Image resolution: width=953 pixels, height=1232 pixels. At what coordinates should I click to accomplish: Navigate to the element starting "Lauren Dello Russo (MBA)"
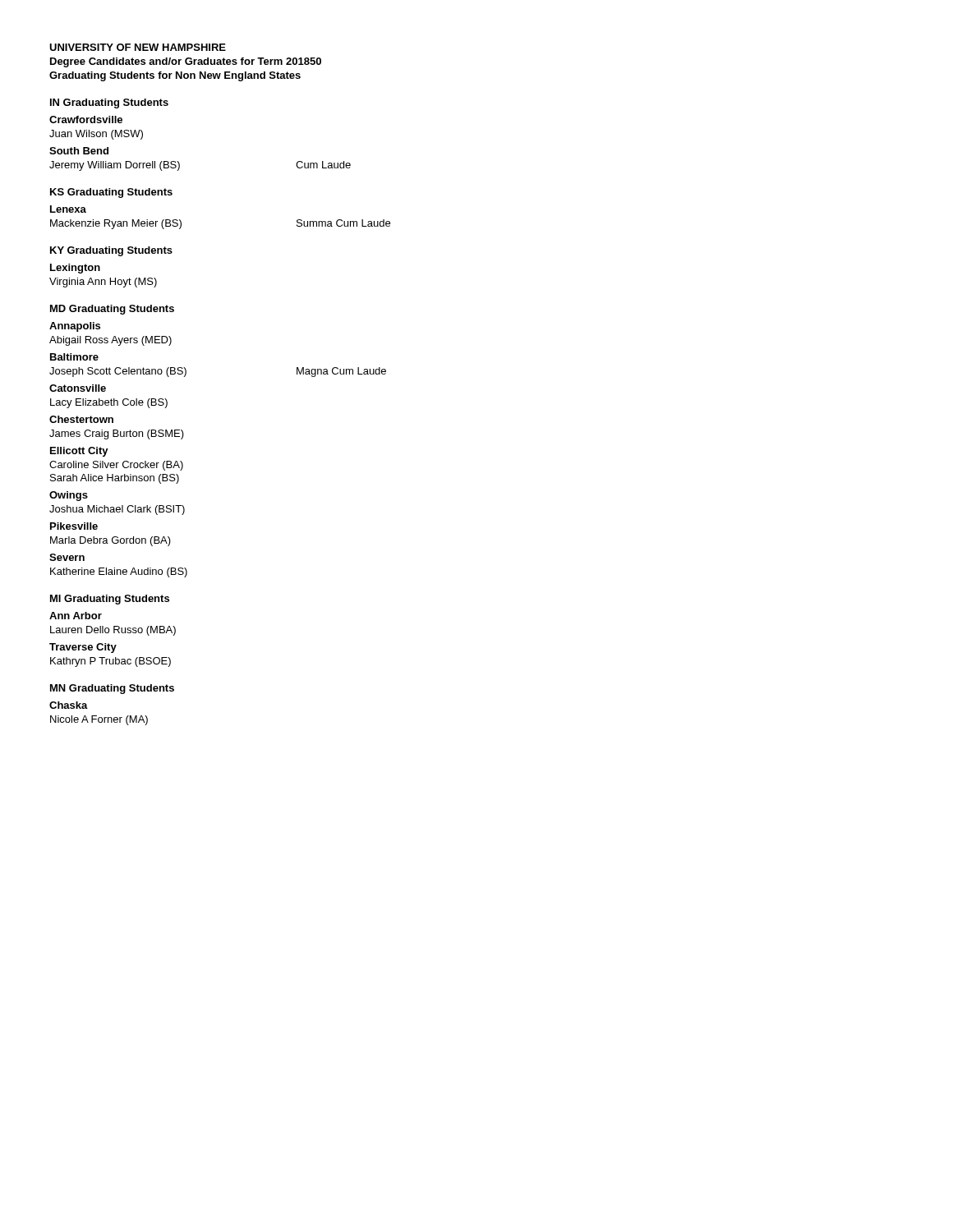point(164,630)
